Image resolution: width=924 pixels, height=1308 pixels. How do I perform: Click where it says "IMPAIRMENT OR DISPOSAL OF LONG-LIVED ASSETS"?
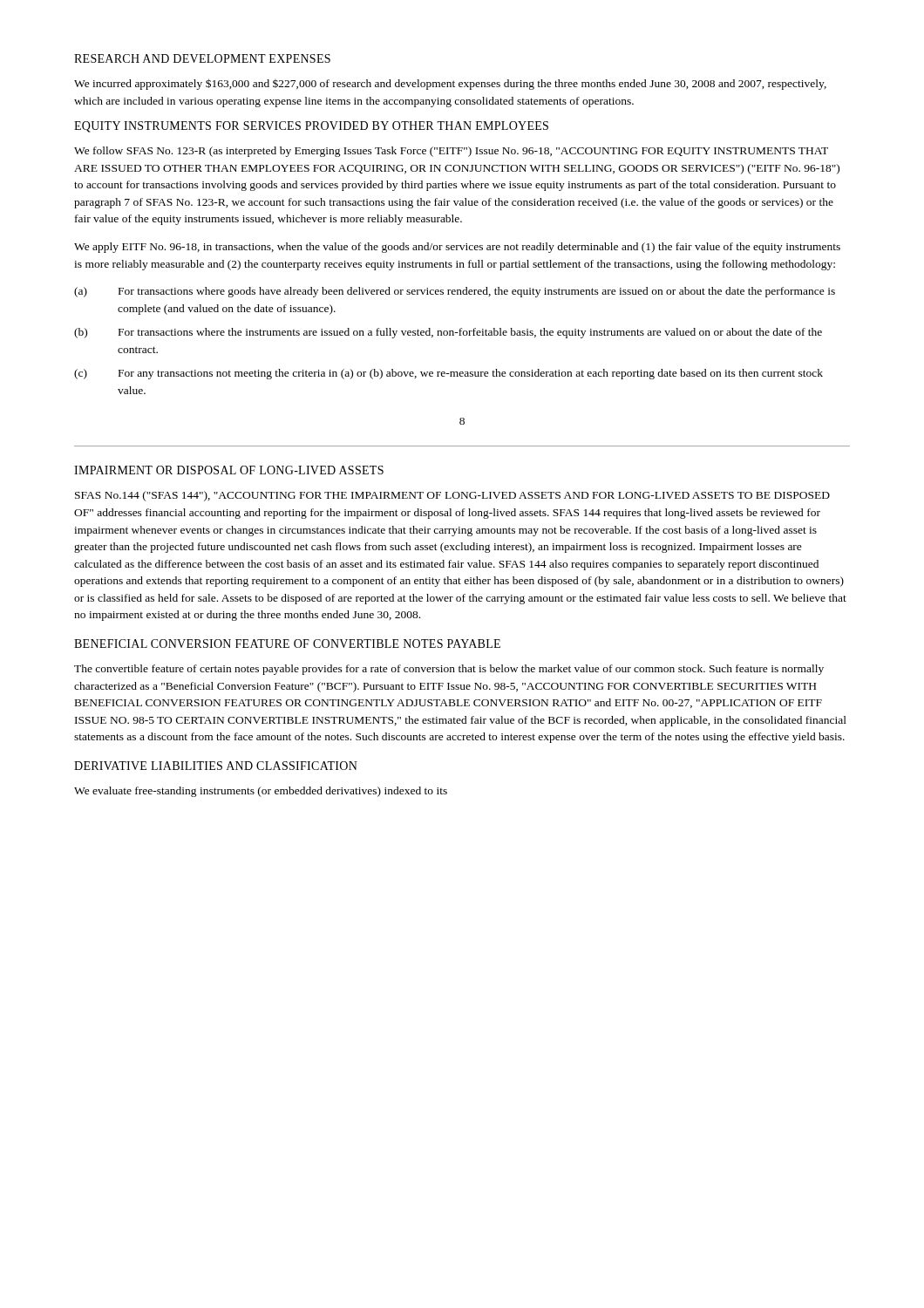229,471
